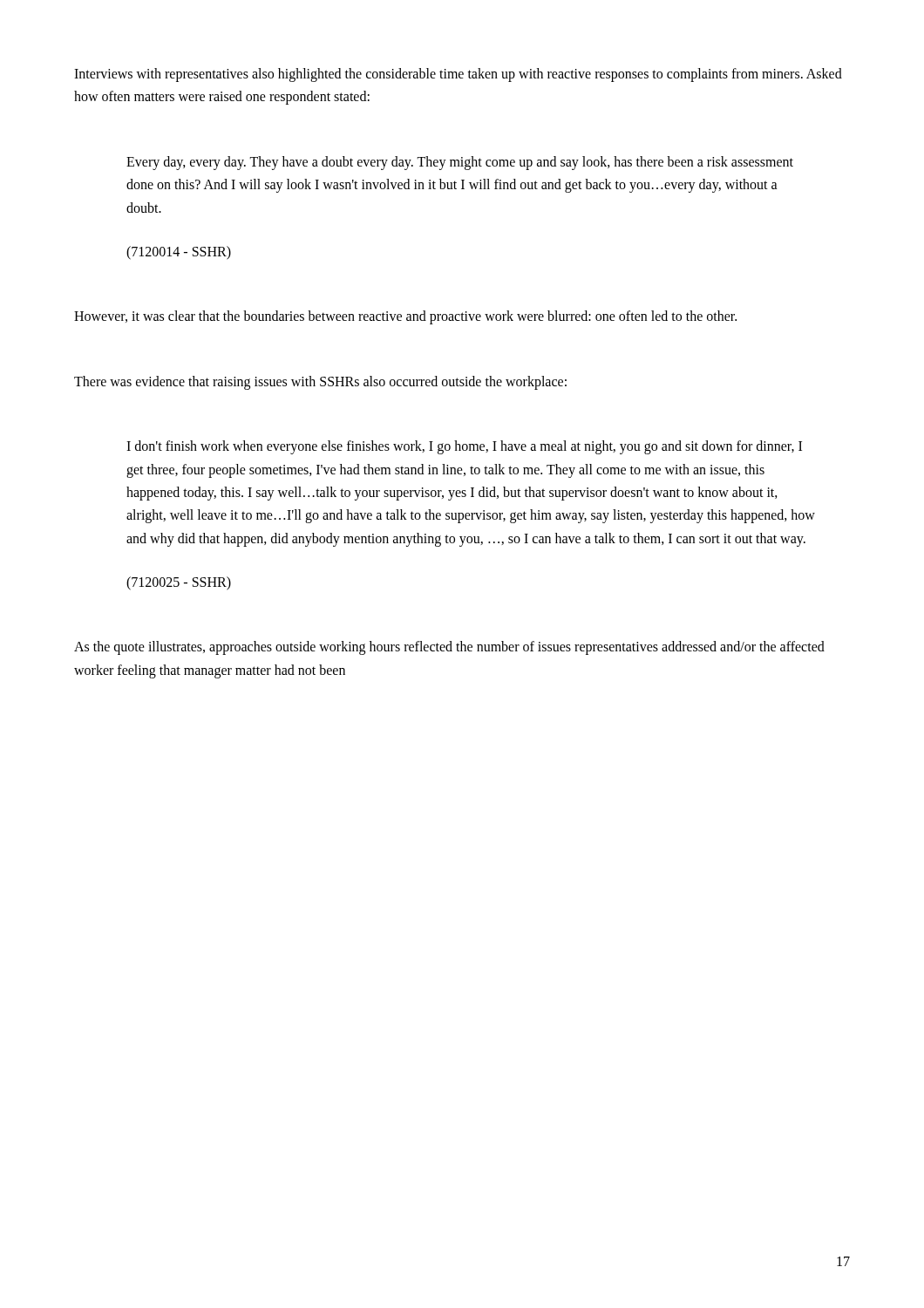
Task: Click on the region starting "As the quote"
Action: pos(449,659)
